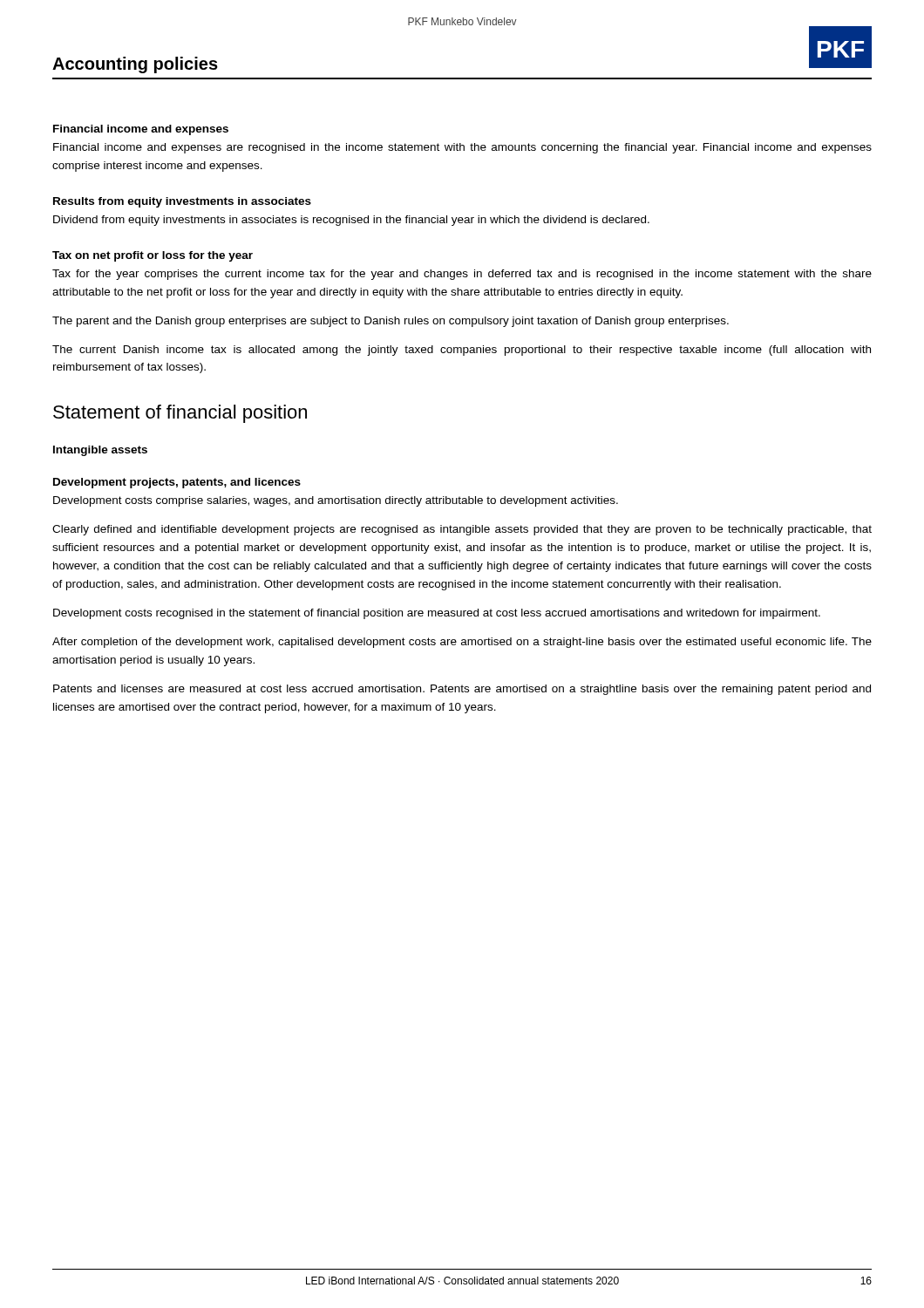Click where it says "Intangible assets"
The image size is (924, 1308).
(100, 450)
